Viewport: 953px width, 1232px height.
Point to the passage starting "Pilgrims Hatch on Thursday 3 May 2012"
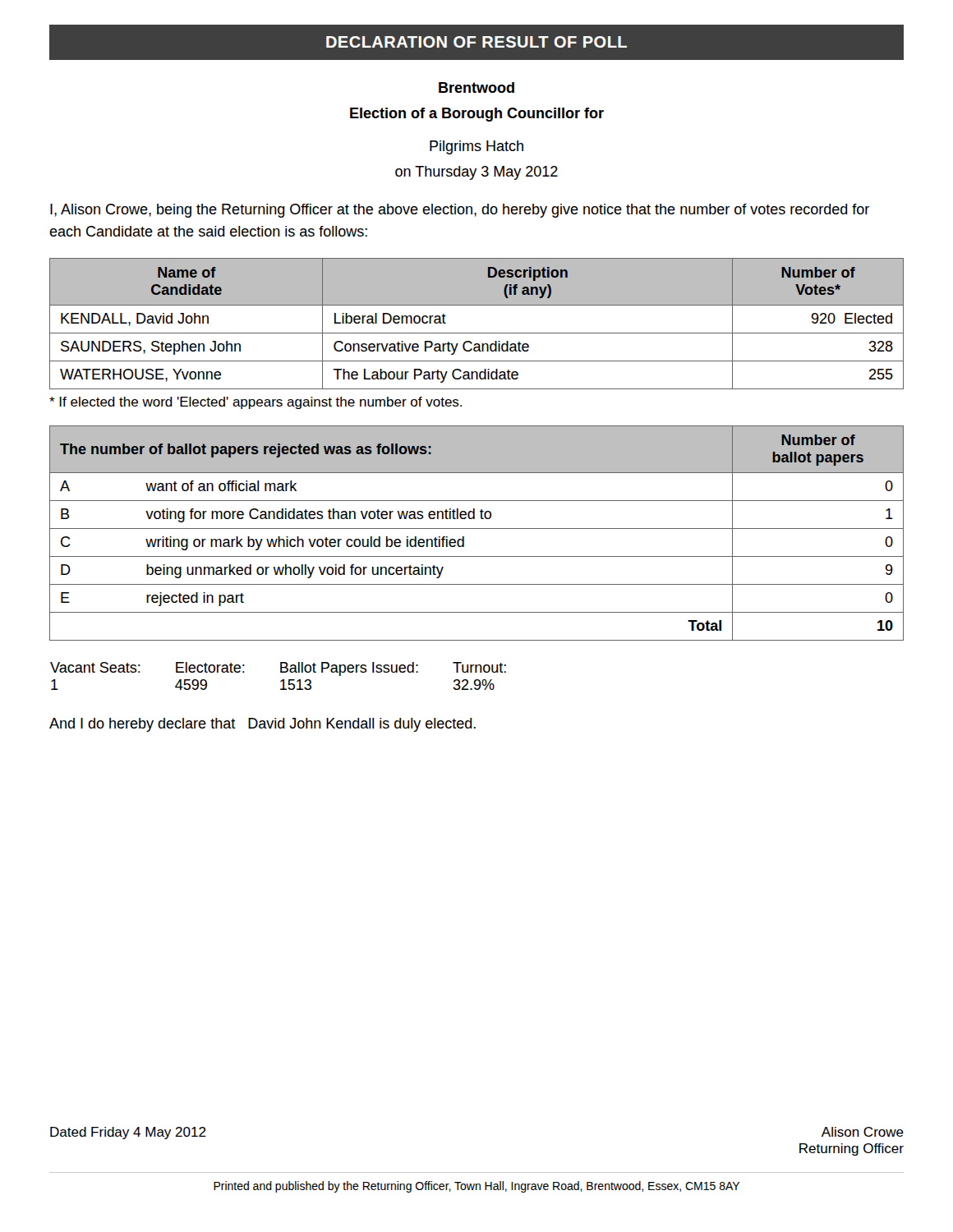pos(476,159)
